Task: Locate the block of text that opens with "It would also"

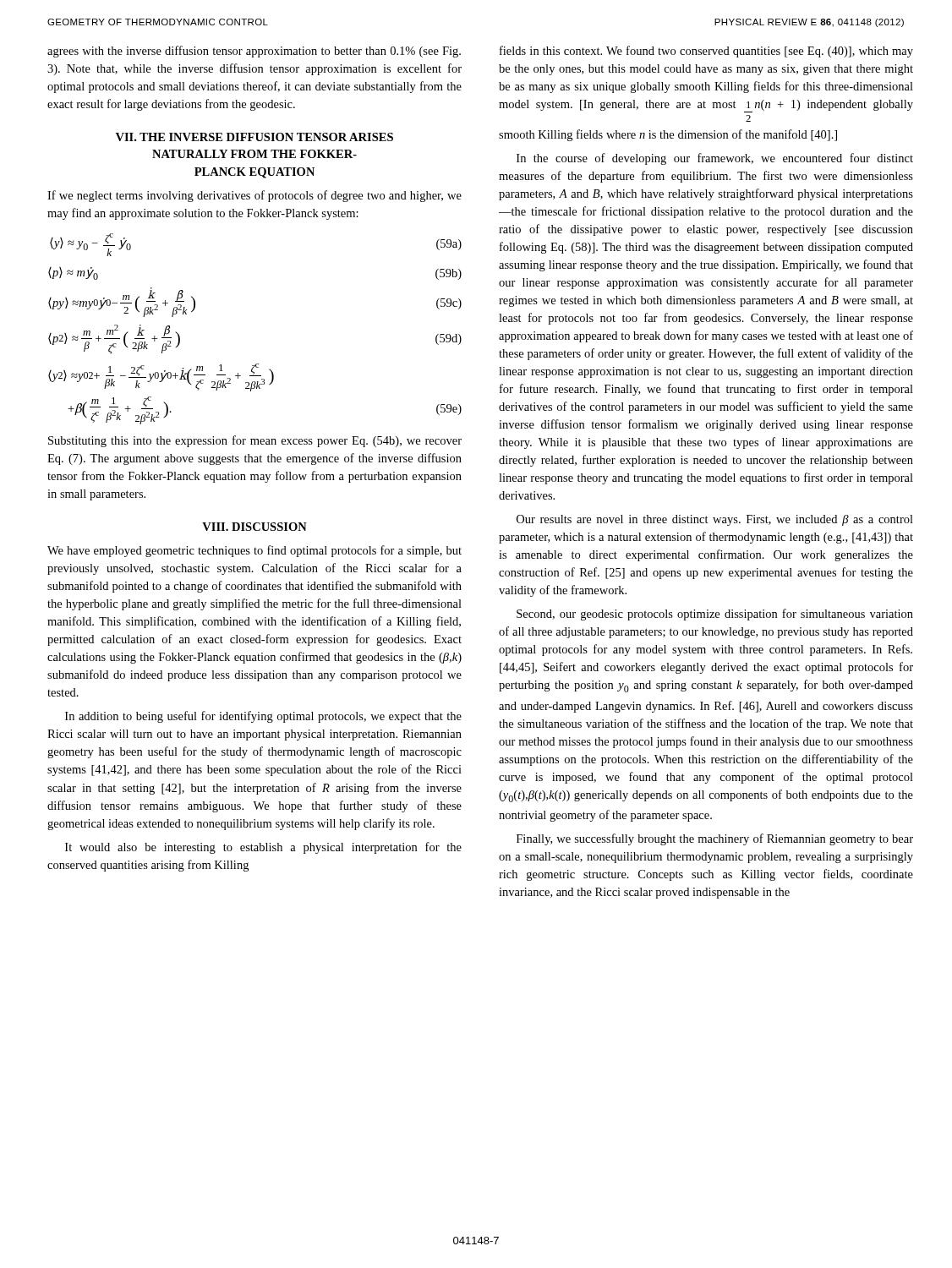Action: (254, 856)
